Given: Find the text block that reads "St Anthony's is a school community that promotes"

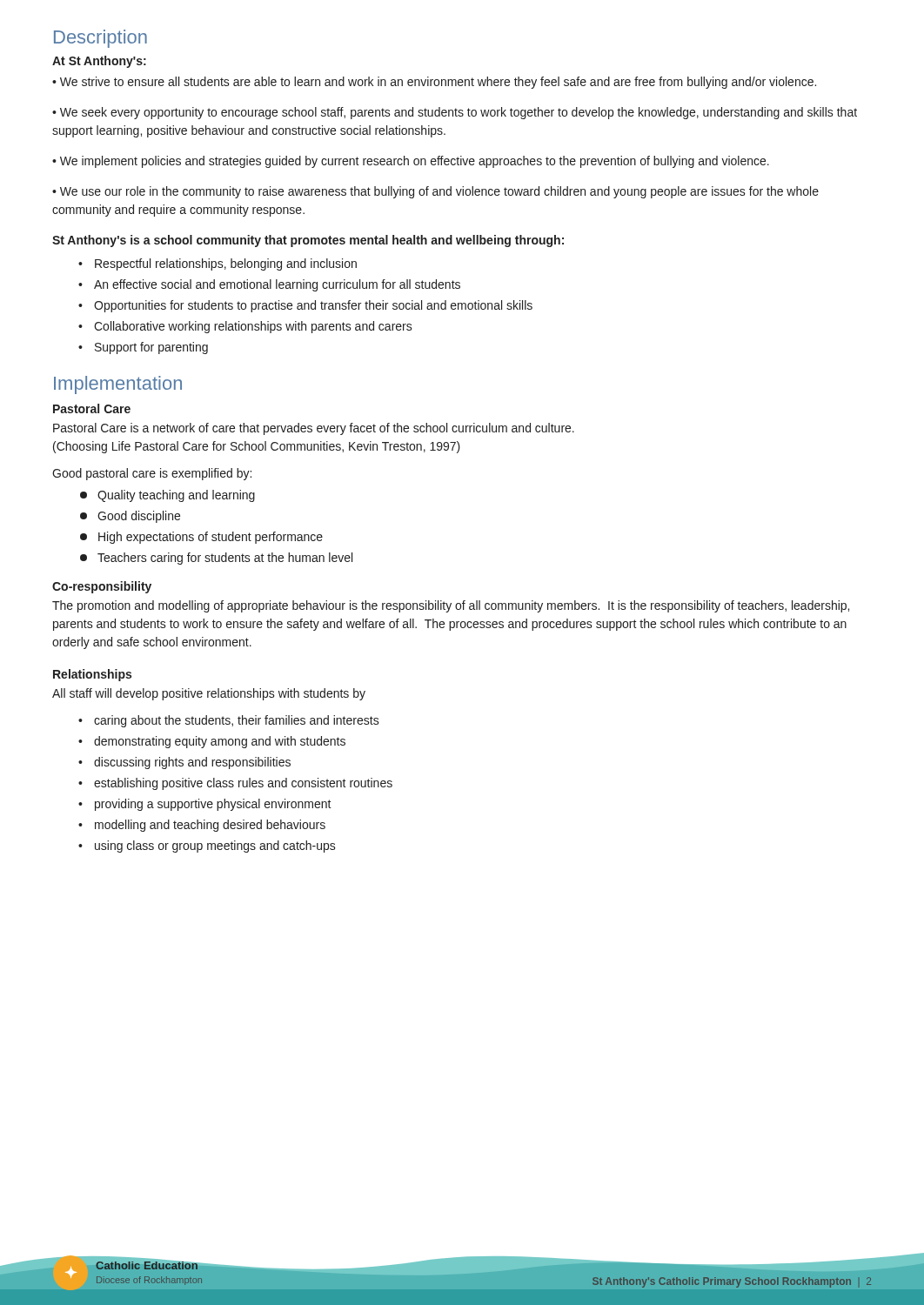Looking at the screenshot, I should tap(309, 240).
